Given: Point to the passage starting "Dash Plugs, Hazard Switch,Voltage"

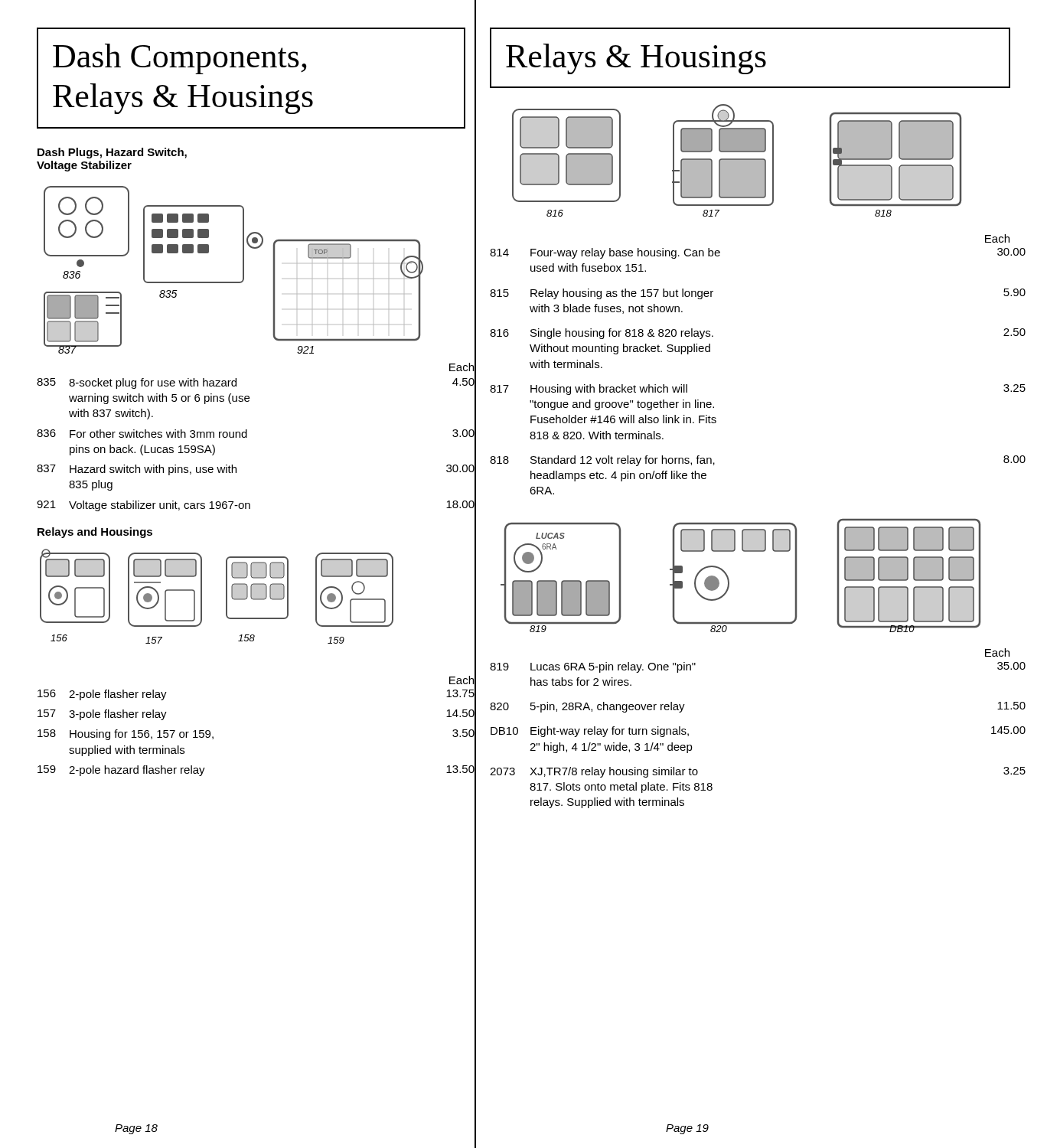Looking at the screenshot, I should click(112, 158).
